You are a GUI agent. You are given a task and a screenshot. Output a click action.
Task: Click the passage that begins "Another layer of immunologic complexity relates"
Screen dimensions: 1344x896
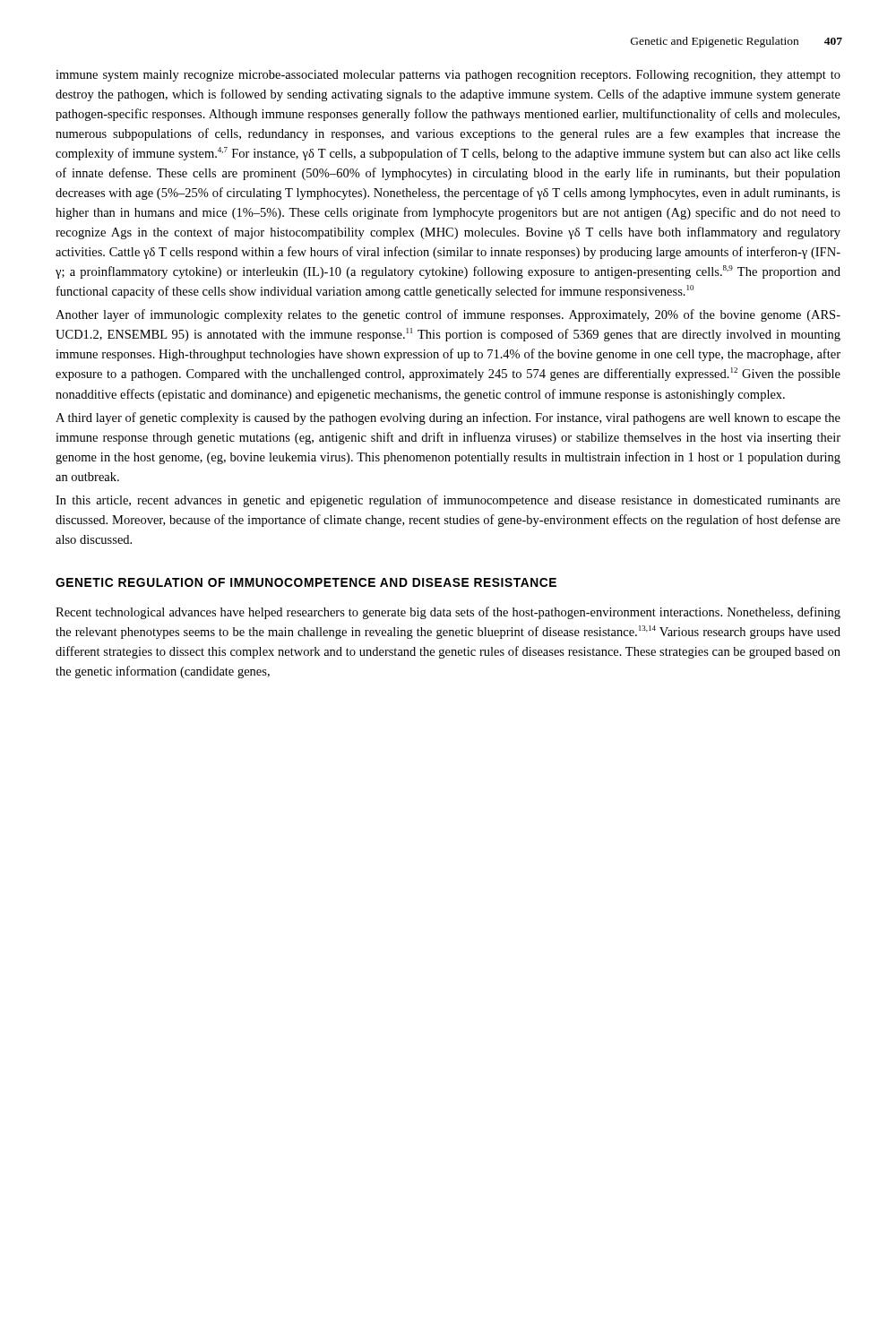[448, 354]
